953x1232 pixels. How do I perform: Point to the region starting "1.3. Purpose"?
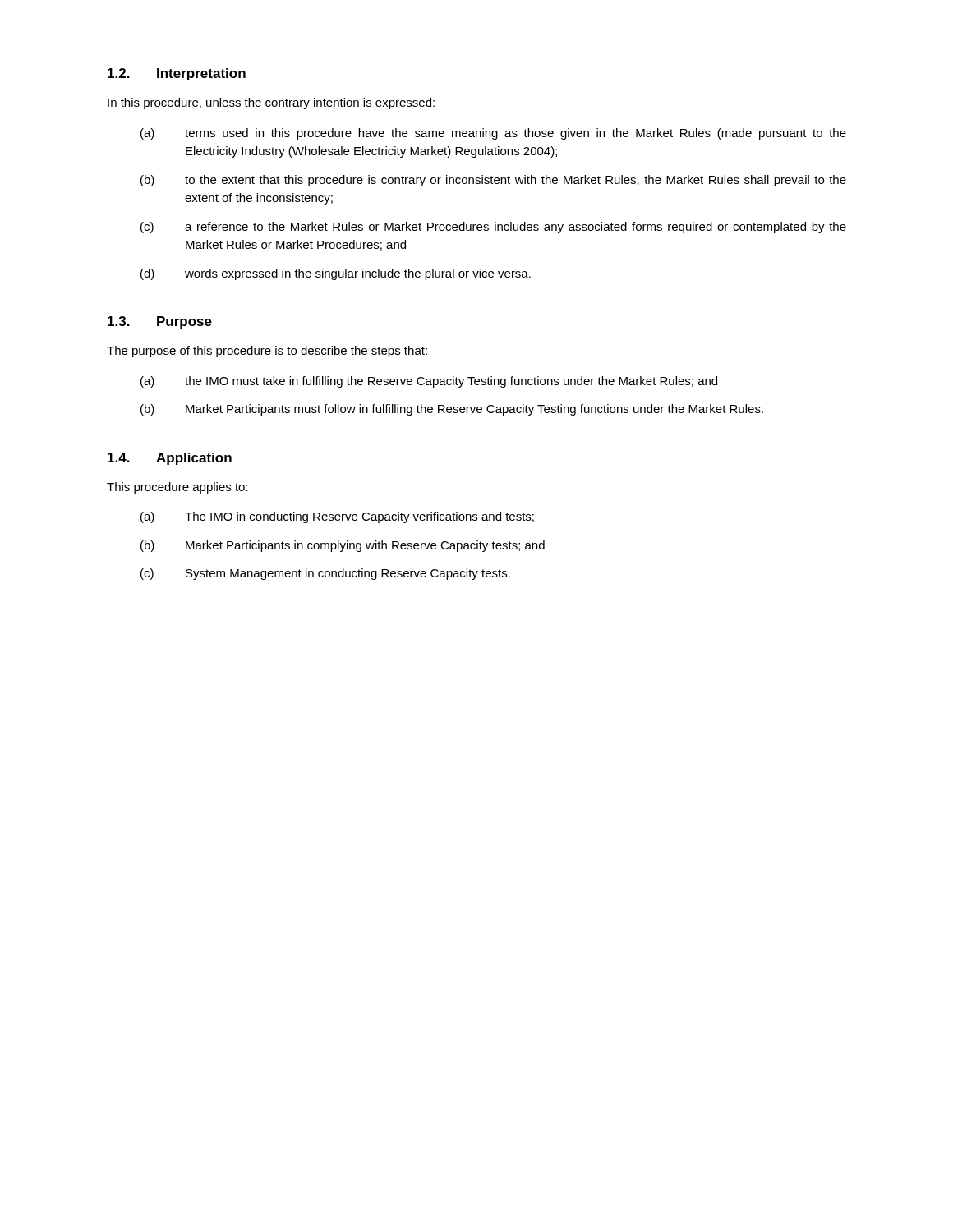pos(159,322)
